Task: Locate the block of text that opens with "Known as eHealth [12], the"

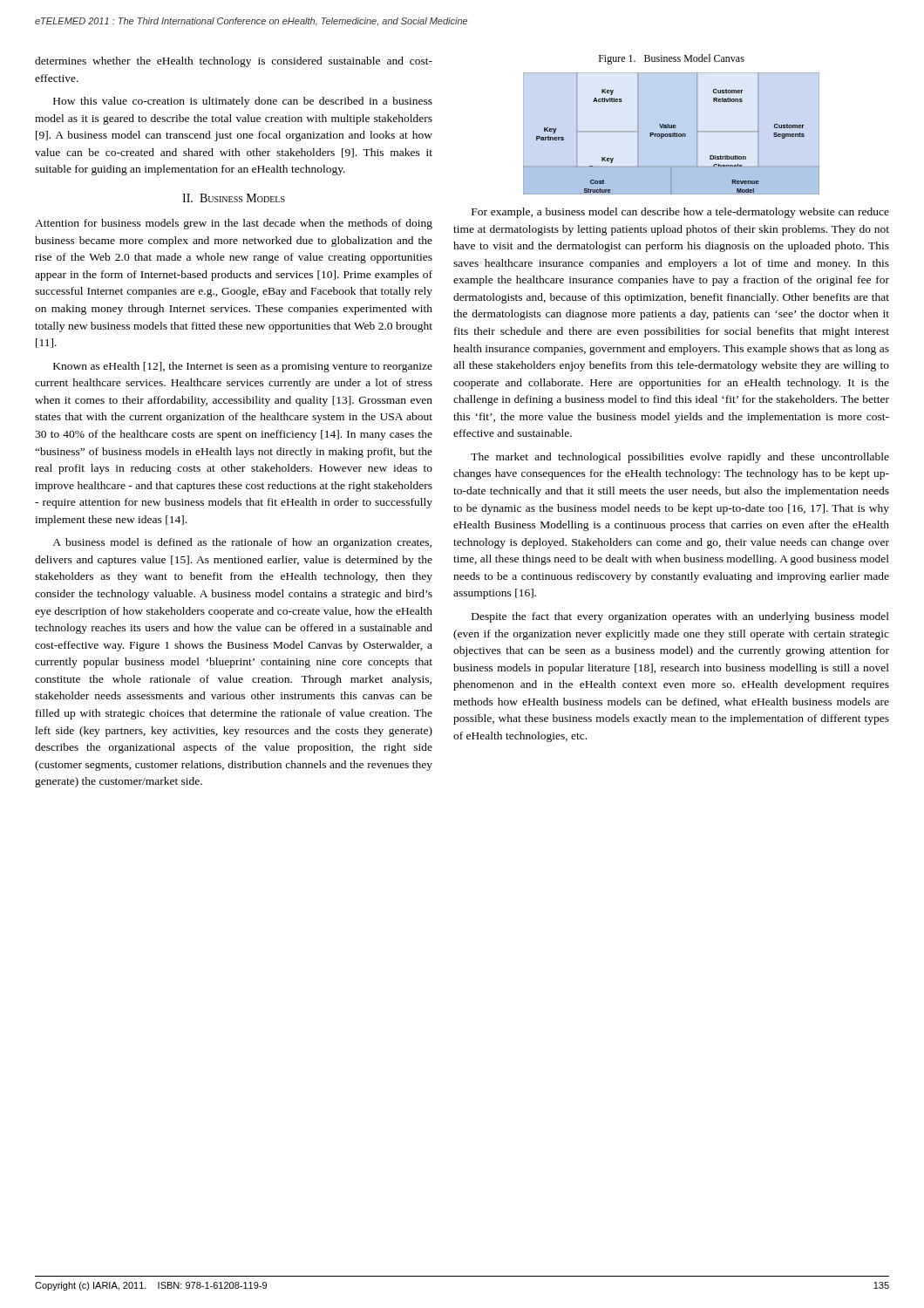Action: click(x=234, y=443)
